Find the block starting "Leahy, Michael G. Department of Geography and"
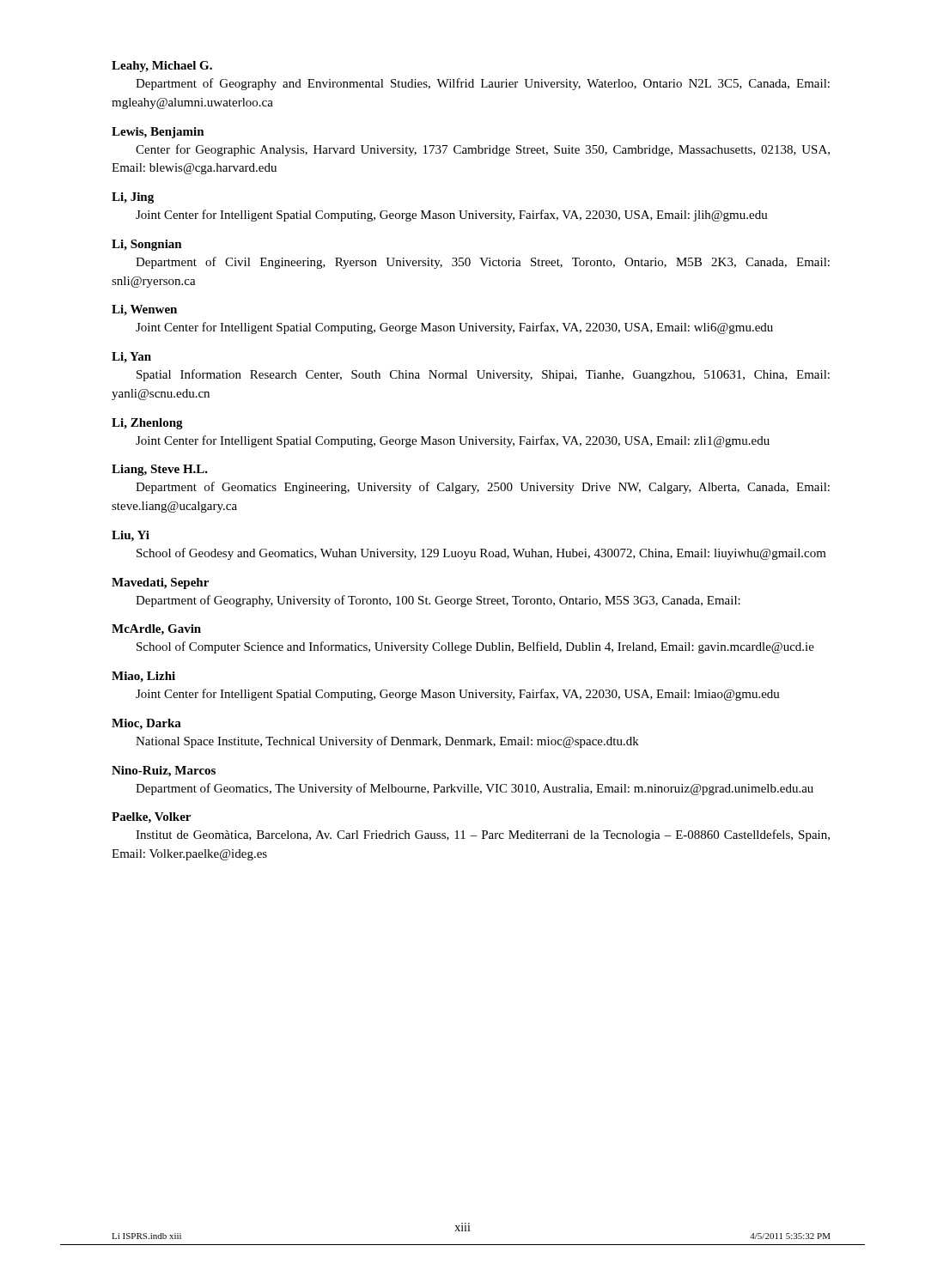This screenshot has width=925, height=1288. (x=471, y=85)
